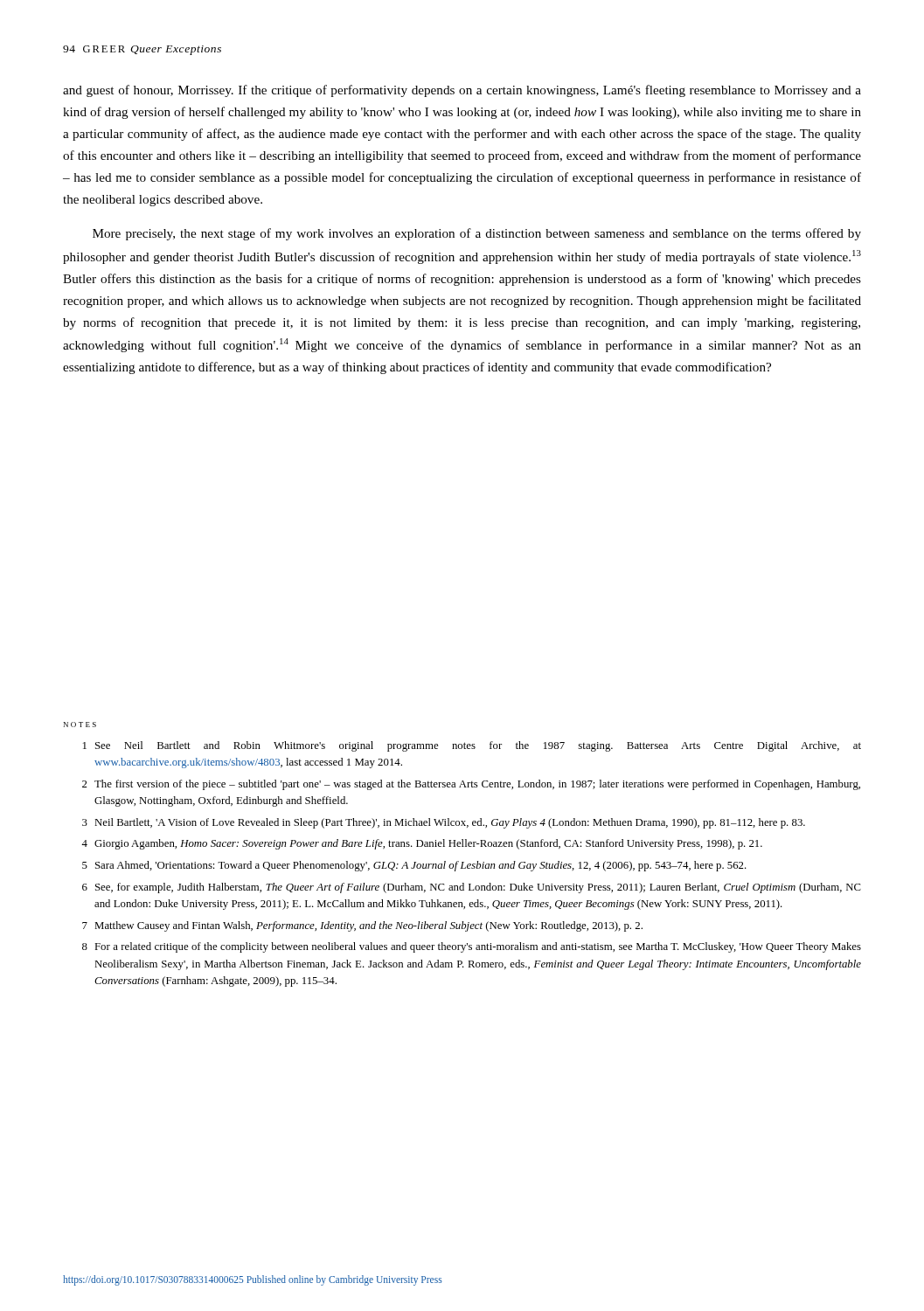Point to the block starting "6 See, for example, Judith Halberstam, The Queer"
The image size is (924, 1311).
[462, 896]
